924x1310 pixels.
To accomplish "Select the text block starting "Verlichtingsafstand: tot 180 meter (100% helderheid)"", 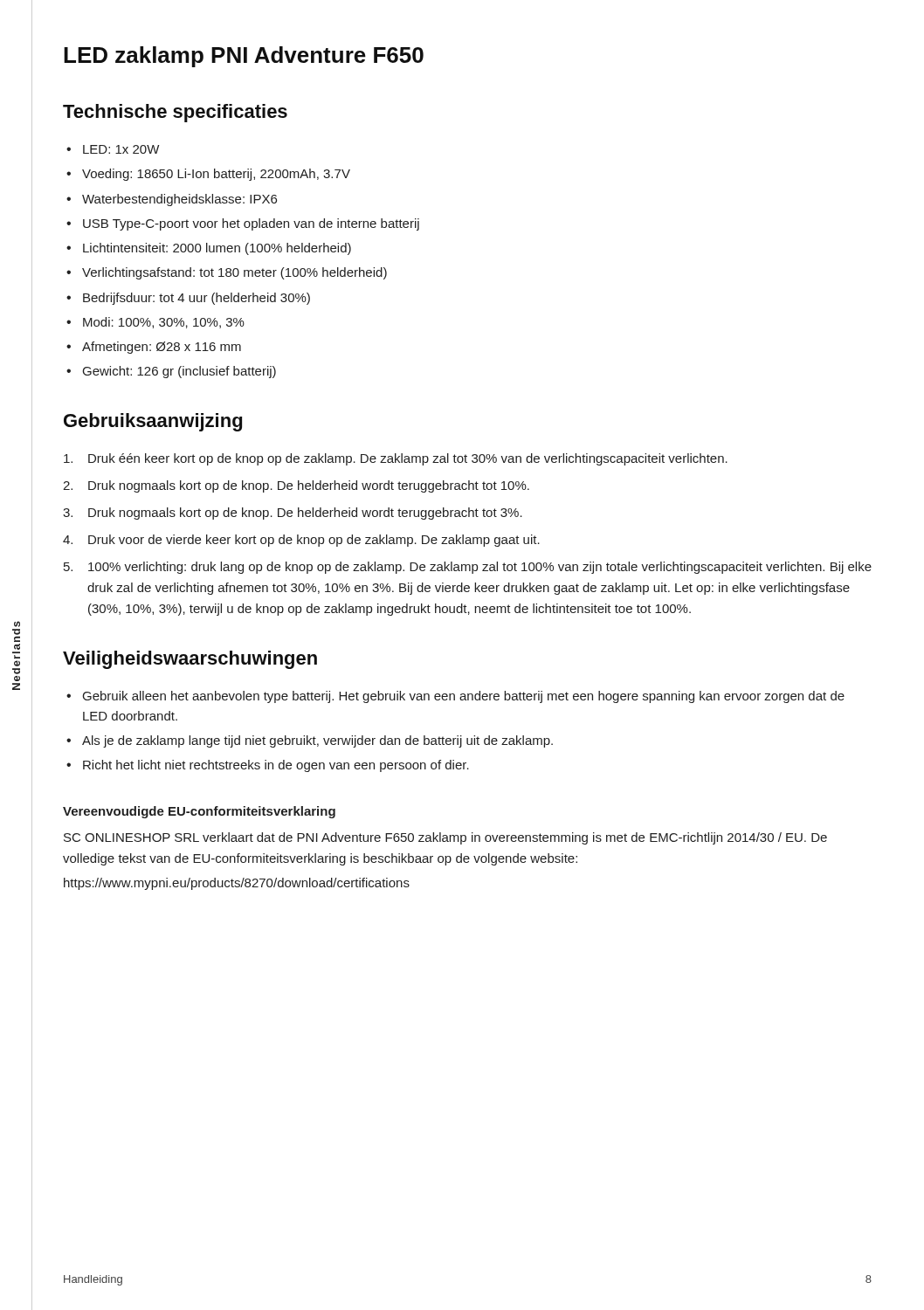I will [235, 272].
